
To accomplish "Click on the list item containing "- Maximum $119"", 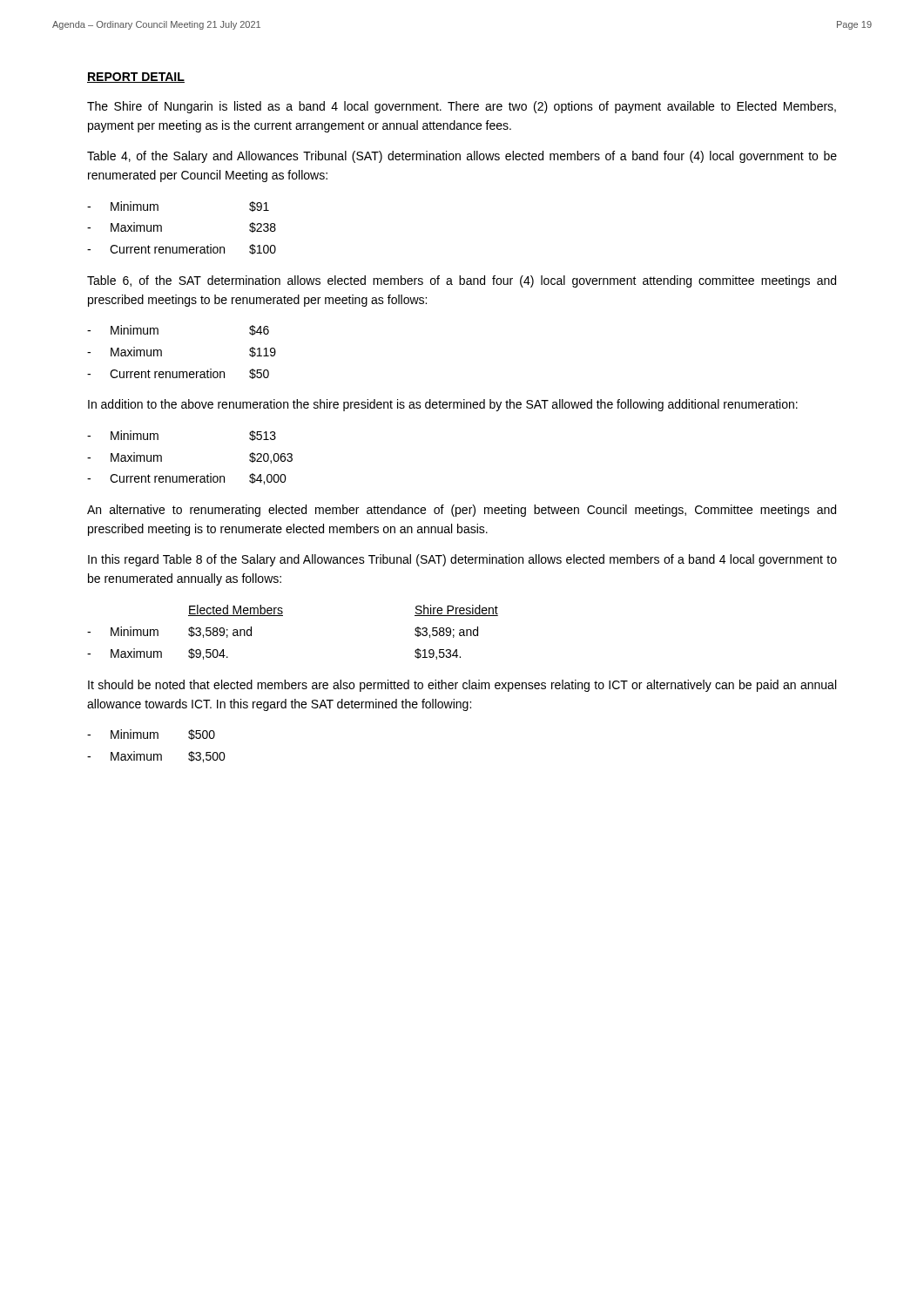I will (134, 352).
